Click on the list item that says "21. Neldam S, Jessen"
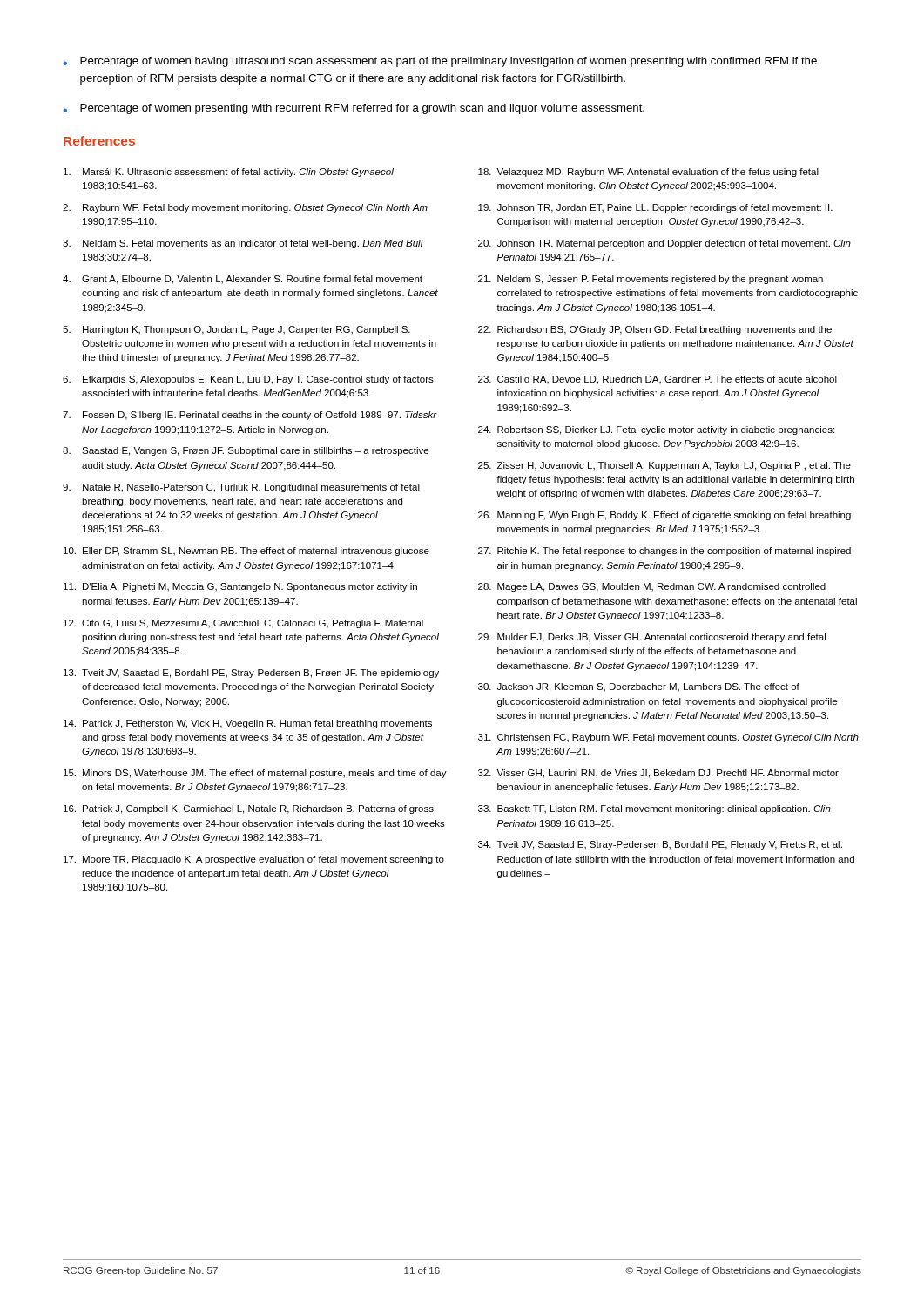This screenshot has height=1307, width=924. click(x=669, y=293)
